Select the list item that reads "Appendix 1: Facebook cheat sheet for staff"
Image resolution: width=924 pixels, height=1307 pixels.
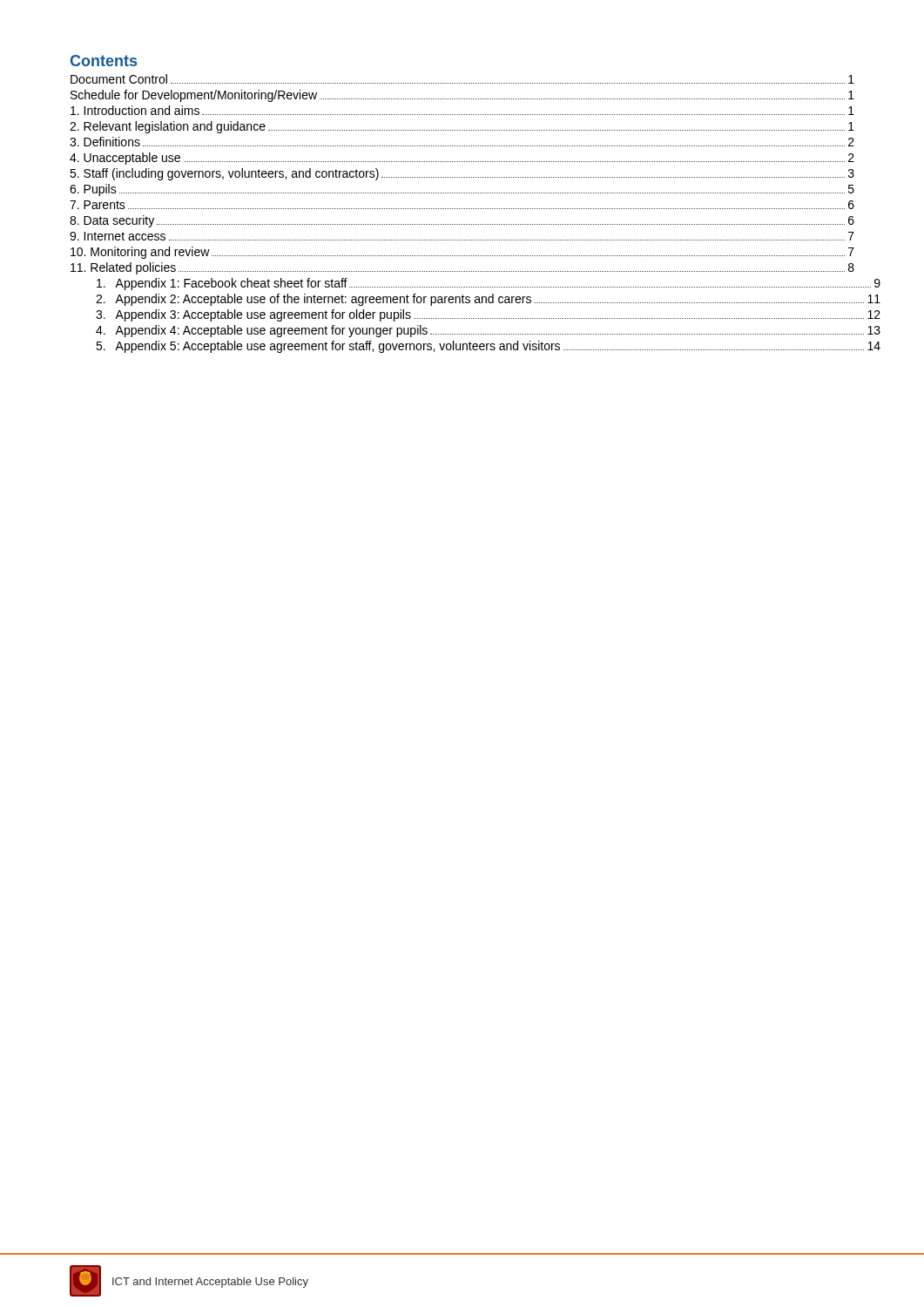pyautogui.click(x=488, y=283)
